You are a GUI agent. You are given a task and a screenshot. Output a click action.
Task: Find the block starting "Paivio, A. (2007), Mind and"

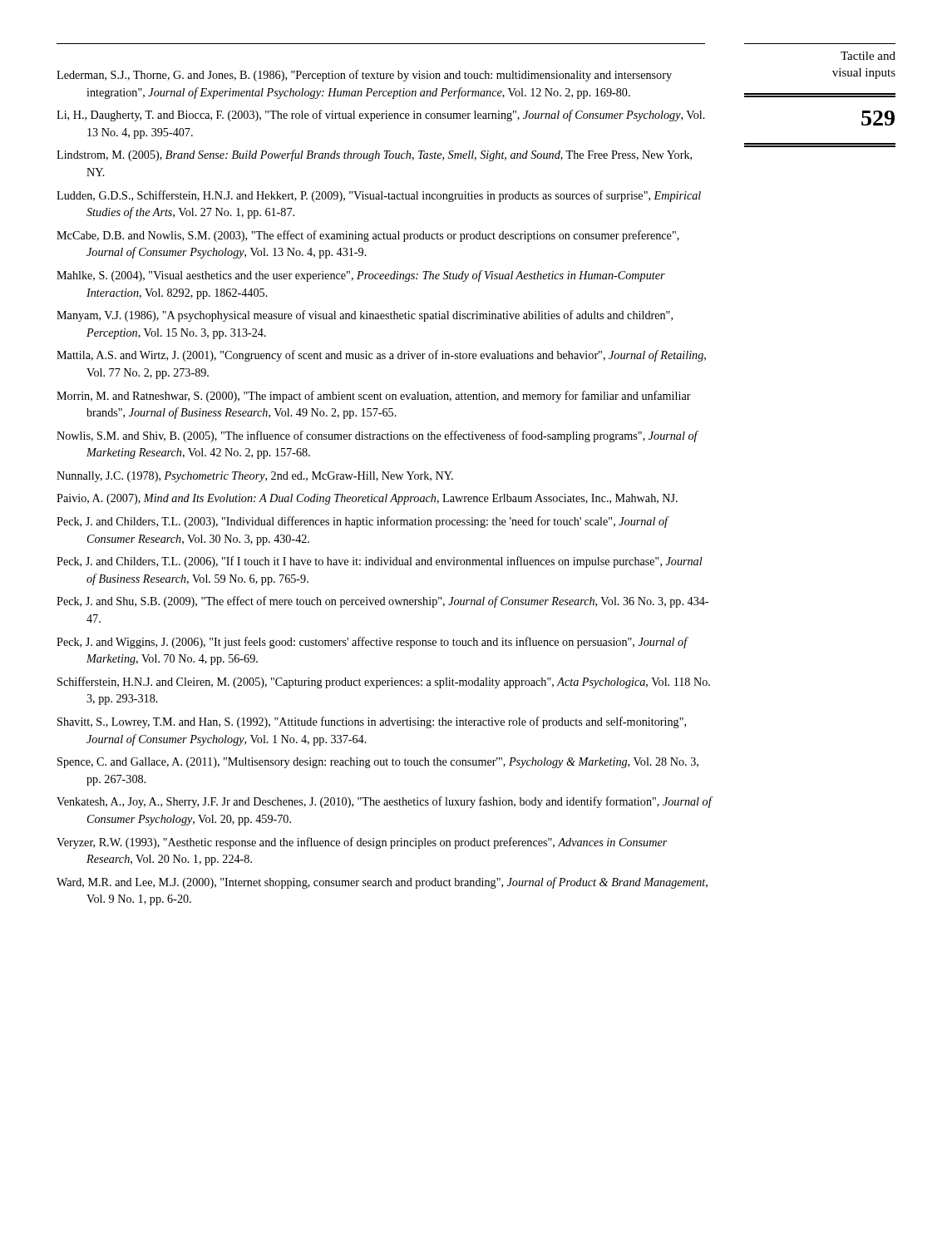pyautogui.click(x=367, y=498)
